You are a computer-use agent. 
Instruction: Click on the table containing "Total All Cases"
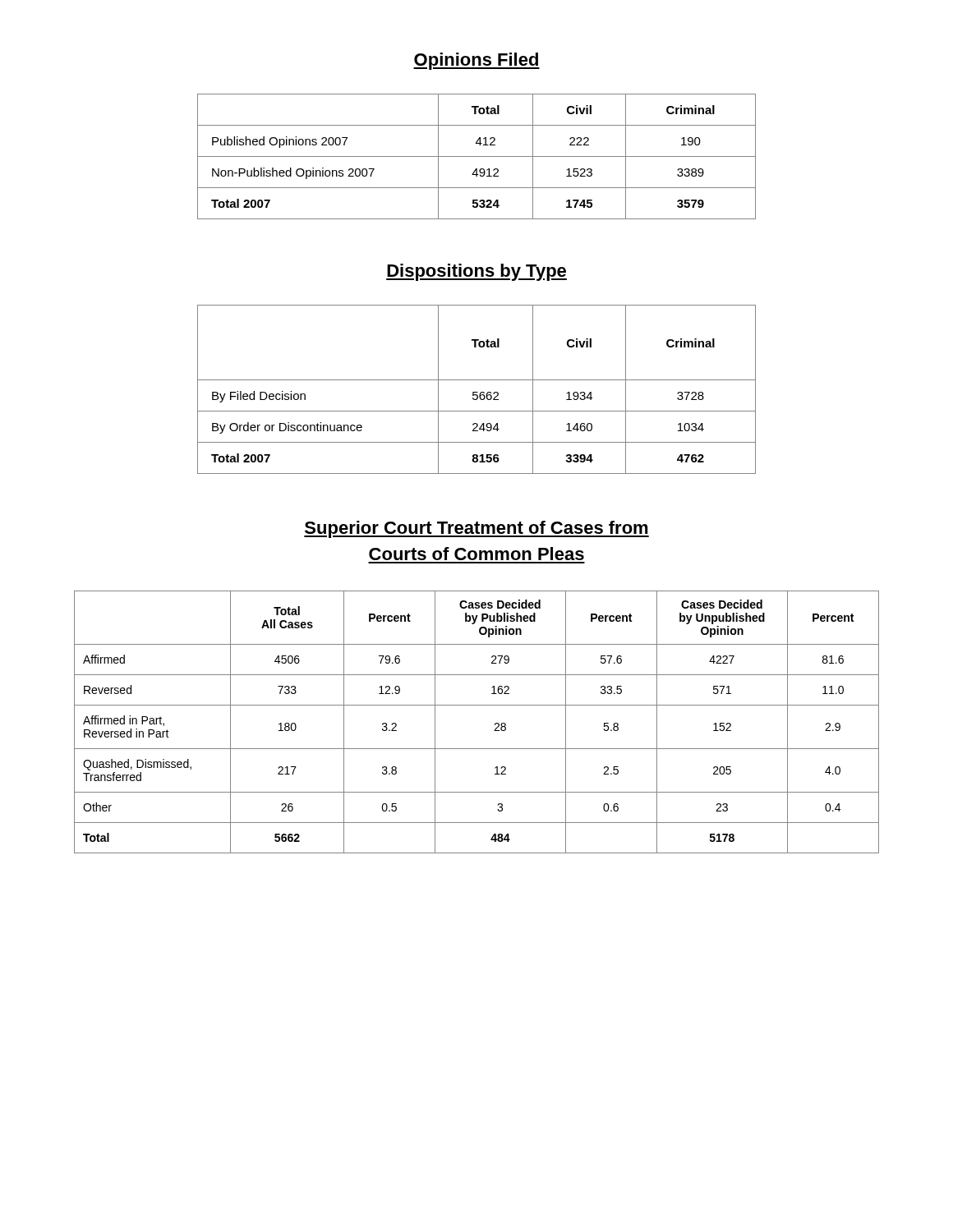point(476,722)
